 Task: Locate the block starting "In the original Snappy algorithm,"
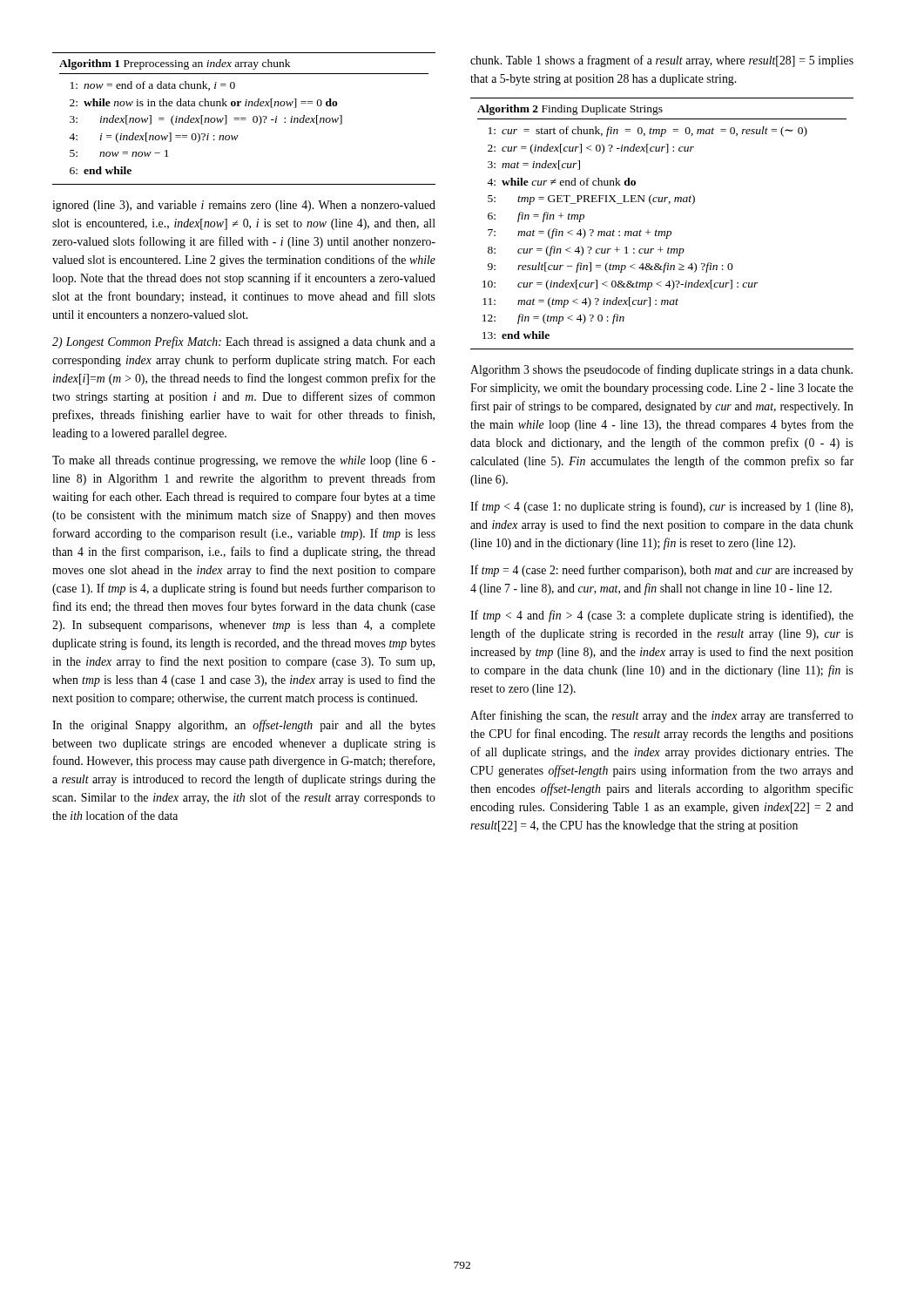click(x=244, y=771)
